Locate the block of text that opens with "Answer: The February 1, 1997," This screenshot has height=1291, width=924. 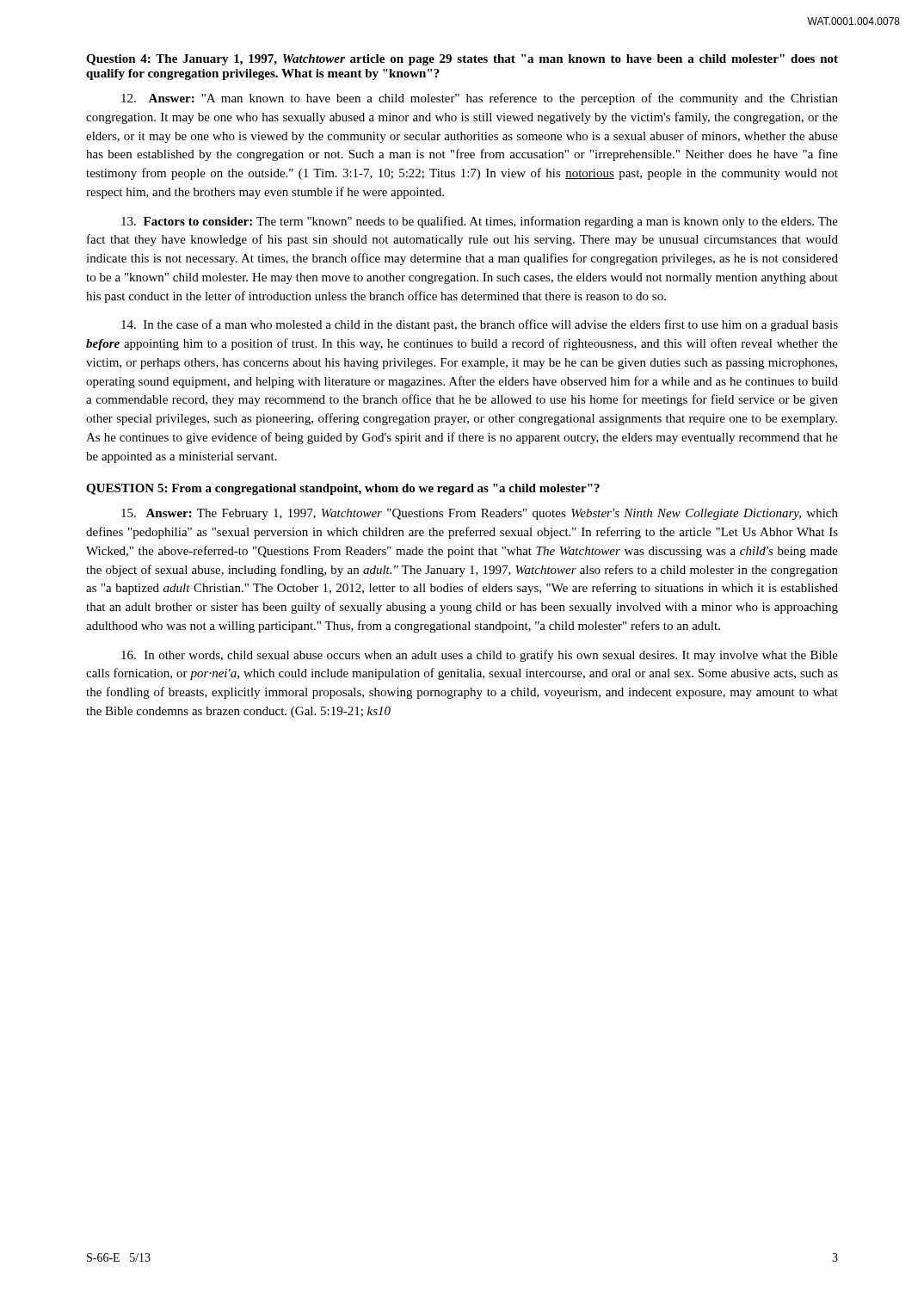pos(462,569)
